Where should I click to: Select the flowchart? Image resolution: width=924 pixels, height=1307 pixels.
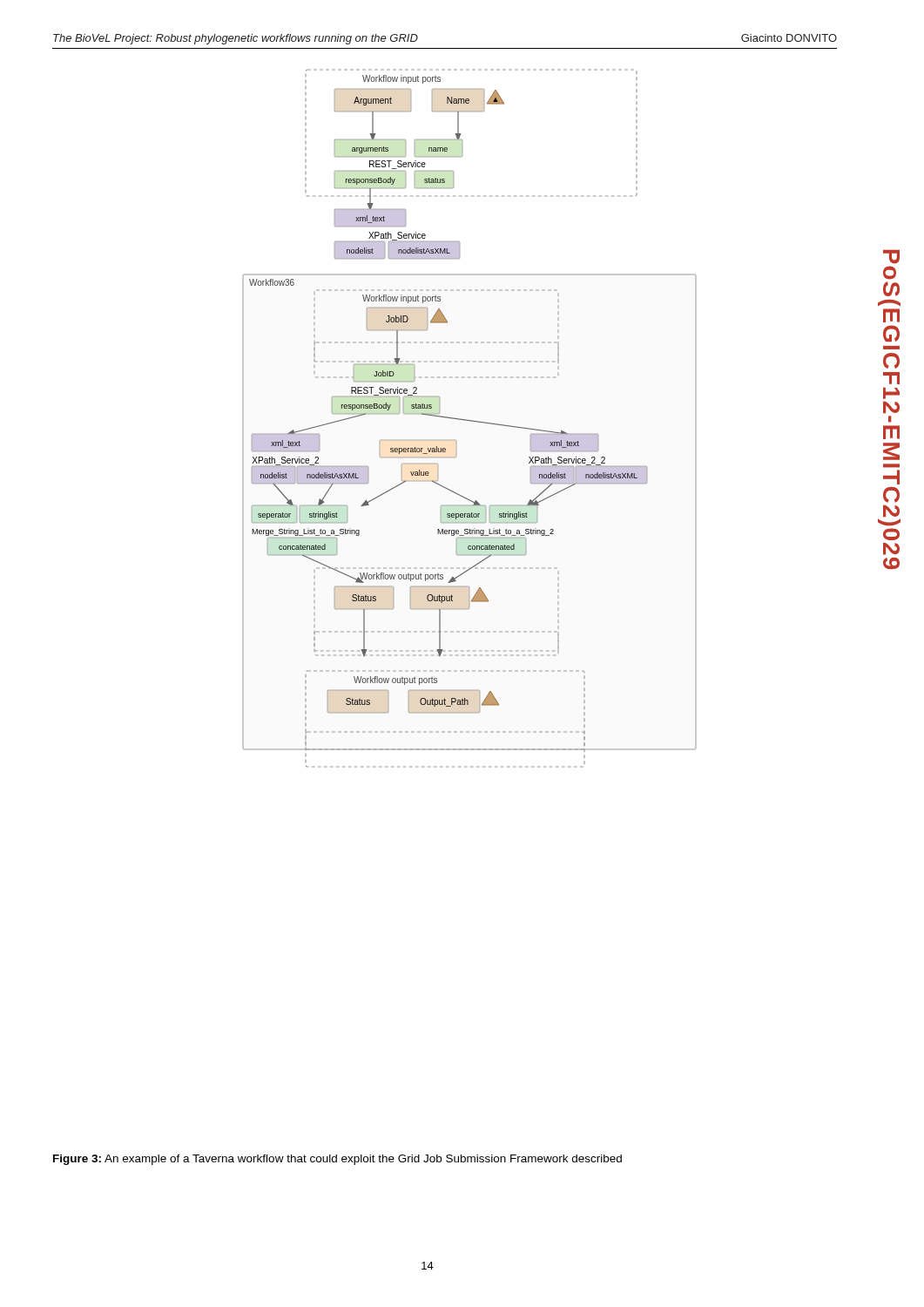coord(453,575)
